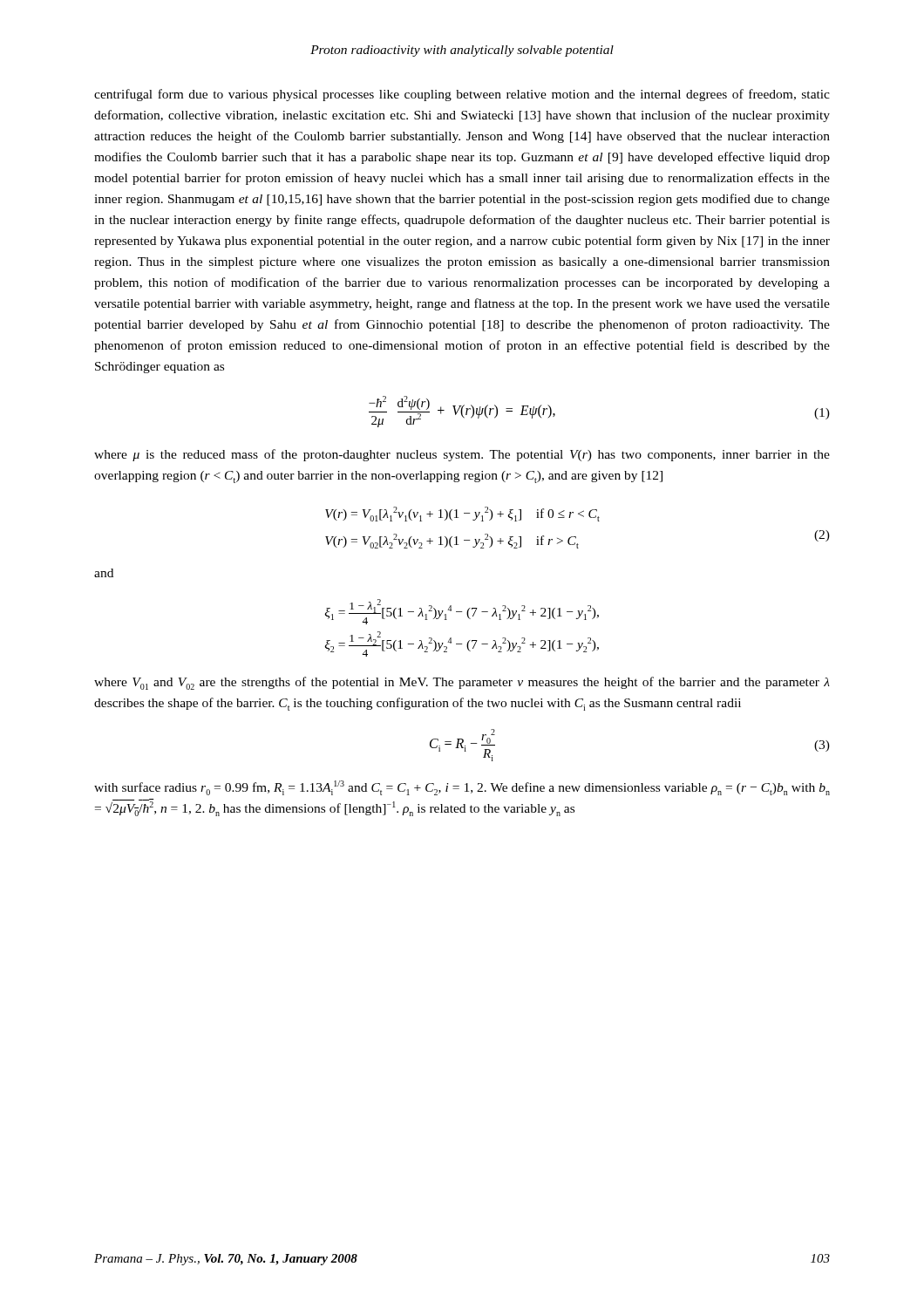Viewport: 924px width, 1308px height.
Task: Point to the block beginning "where μ is"
Action: (462, 466)
